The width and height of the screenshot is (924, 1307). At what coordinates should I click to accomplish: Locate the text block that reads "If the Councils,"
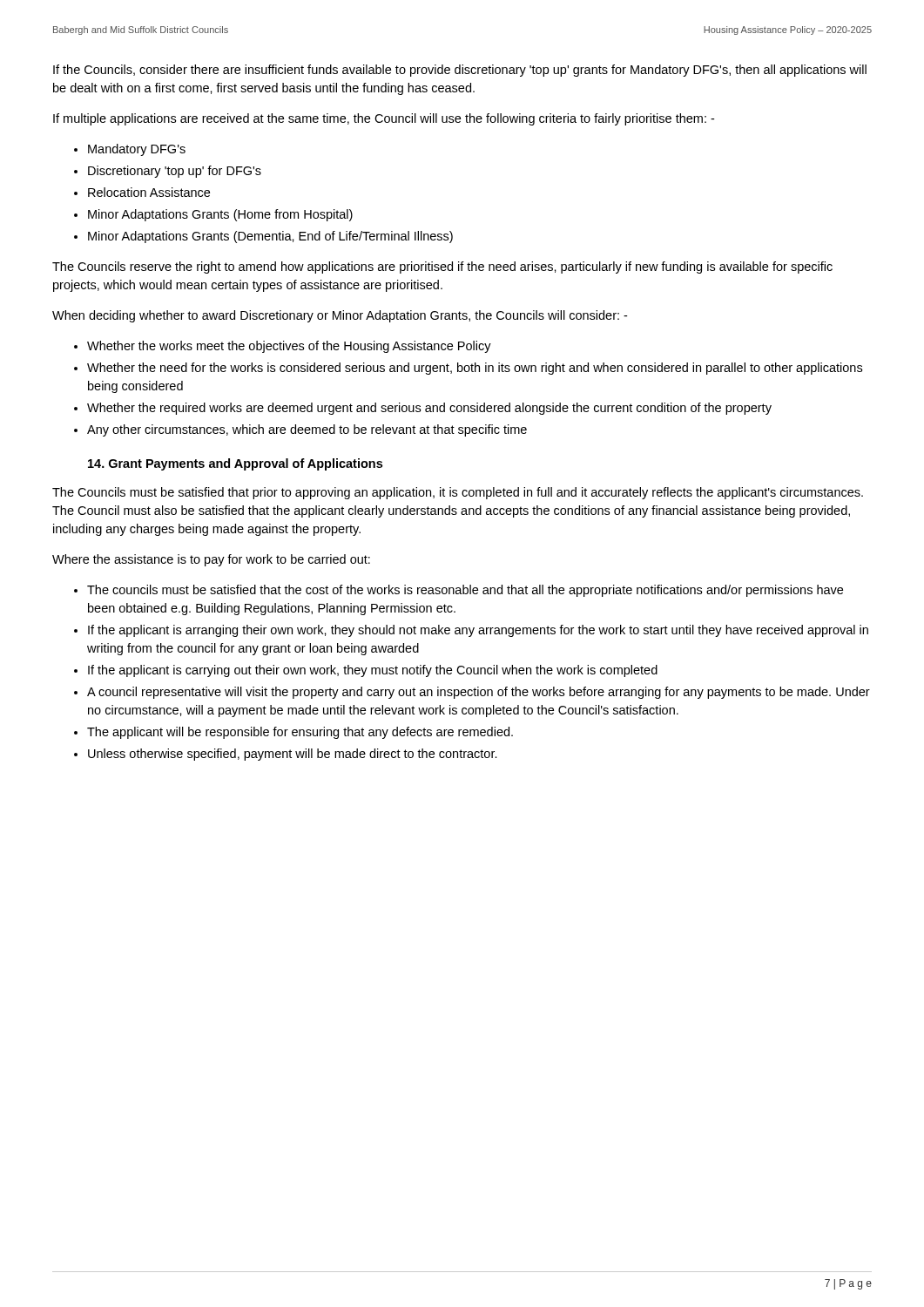(462, 79)
